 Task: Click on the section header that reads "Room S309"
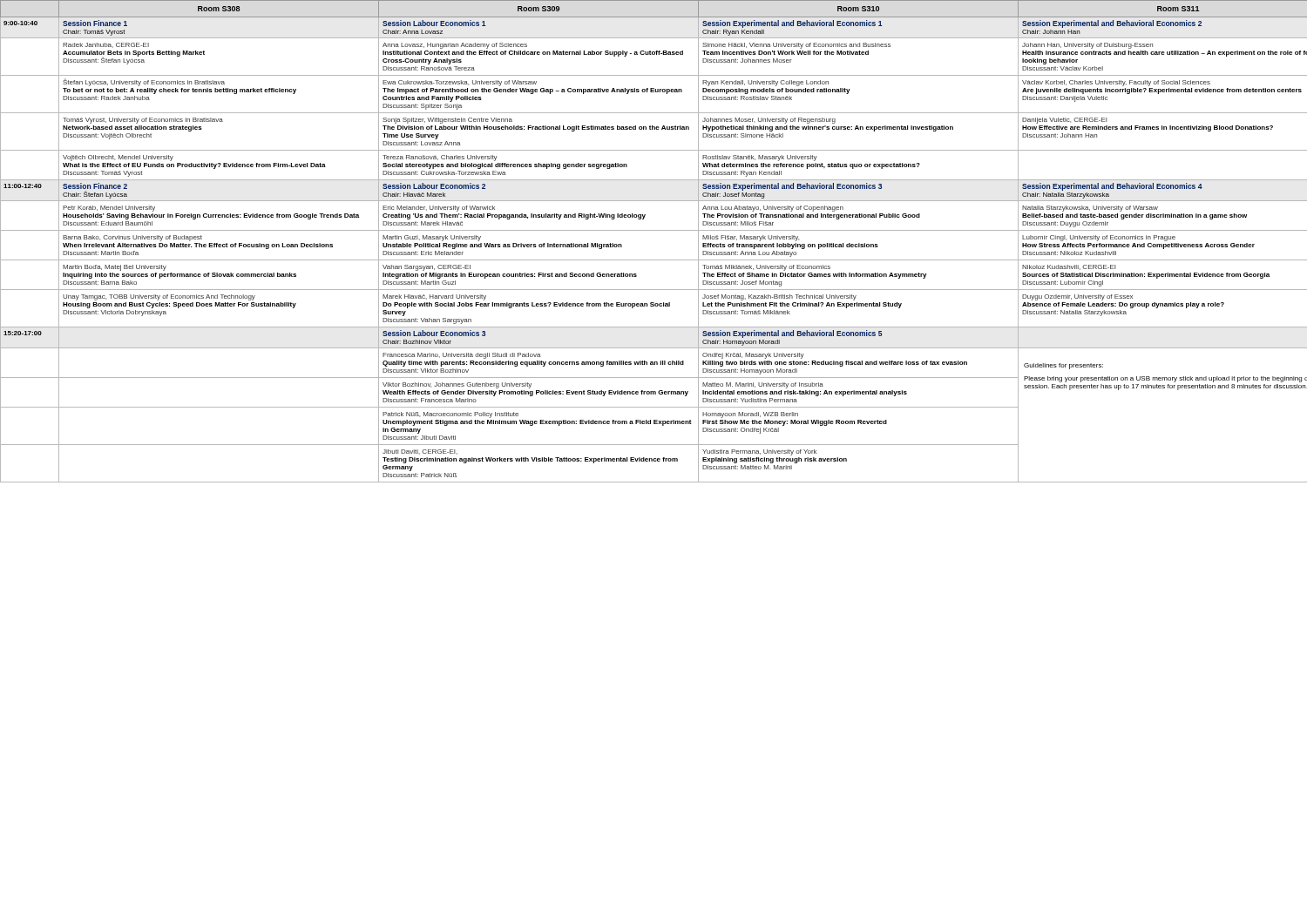(x=538, y=9)
